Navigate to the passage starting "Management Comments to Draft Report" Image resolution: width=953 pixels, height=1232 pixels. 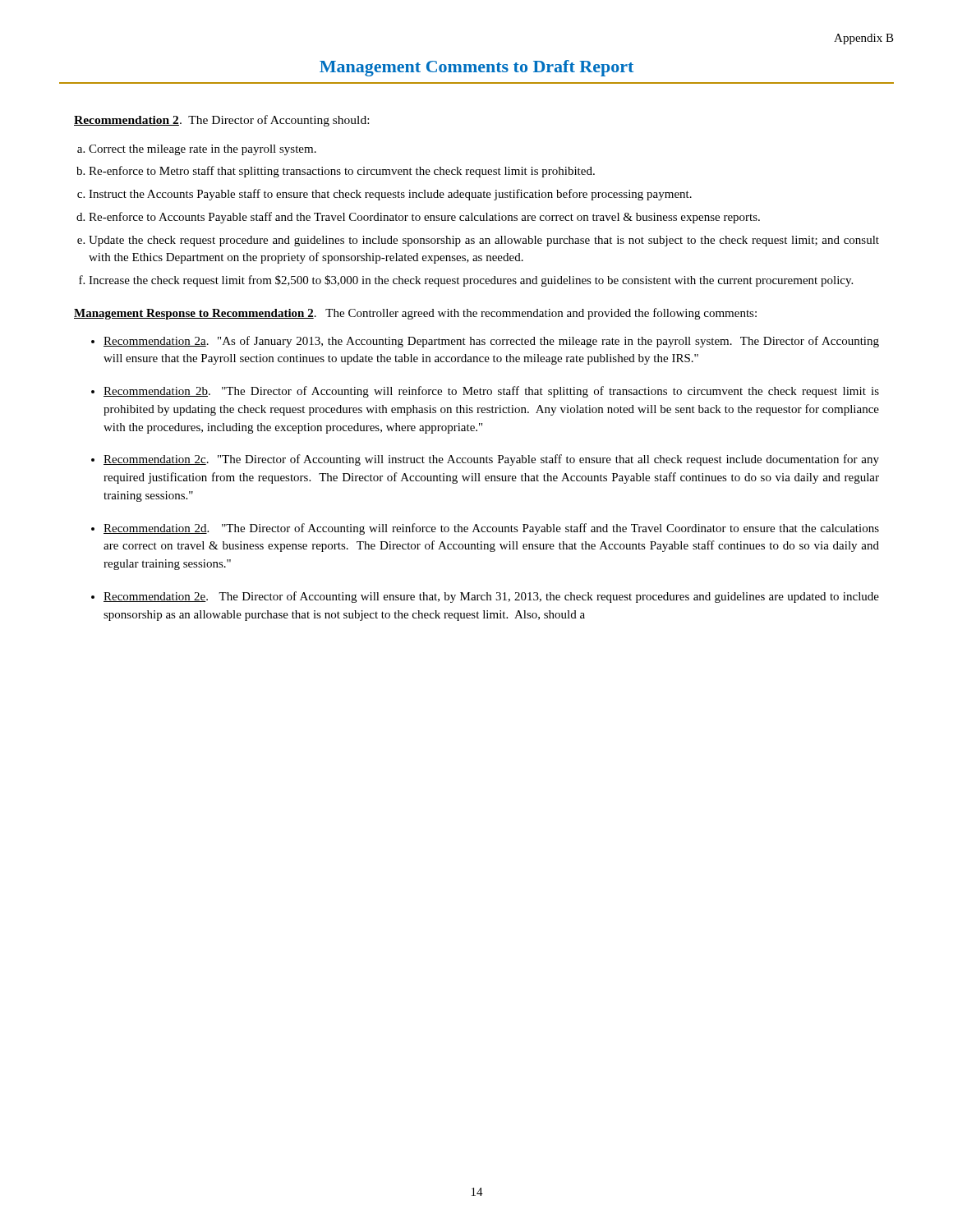point(476,70)
